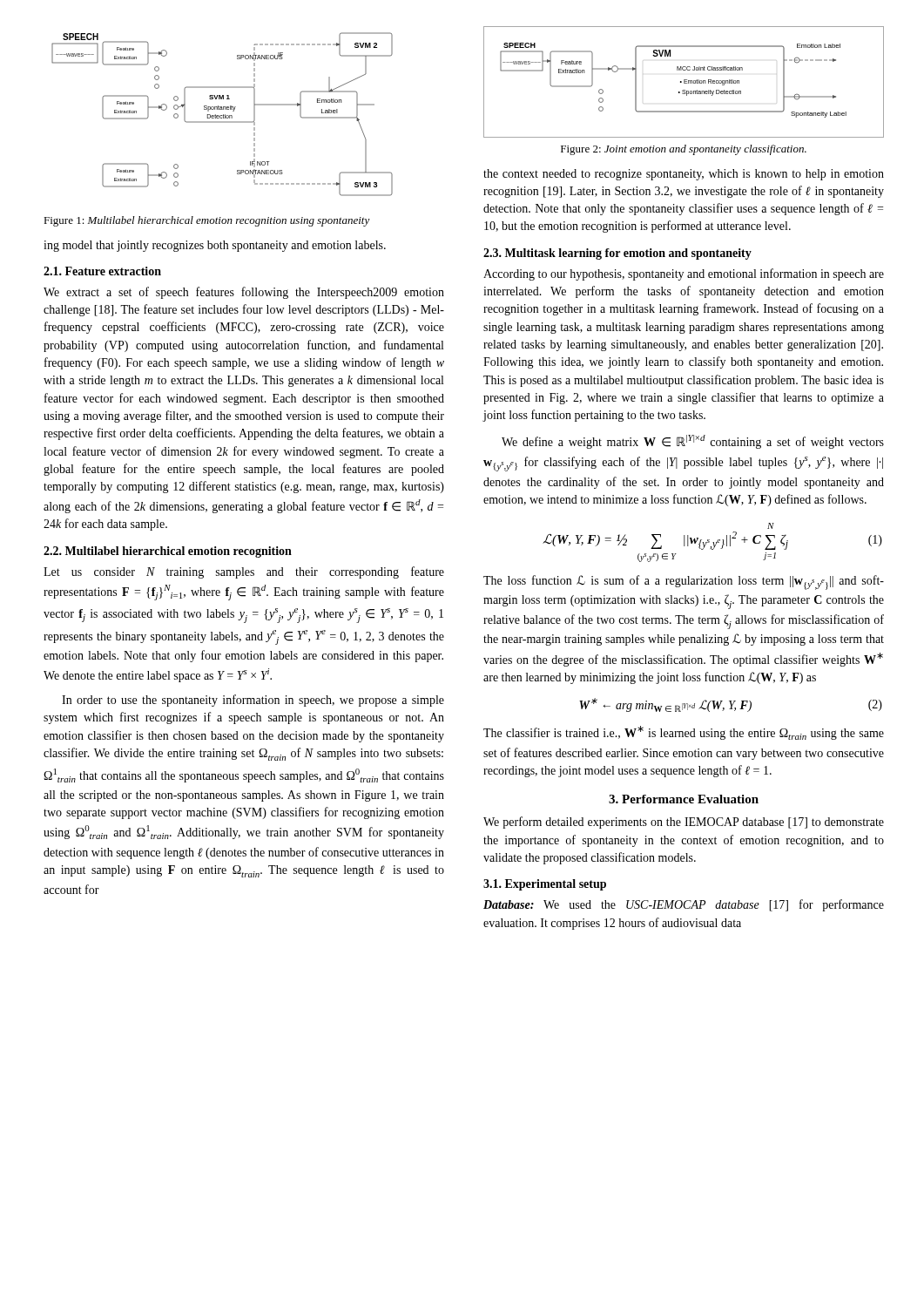Locate the text "3.1. Experimental setup"
This screenshot has height=1307, width=924.
(x=545, y=884)
